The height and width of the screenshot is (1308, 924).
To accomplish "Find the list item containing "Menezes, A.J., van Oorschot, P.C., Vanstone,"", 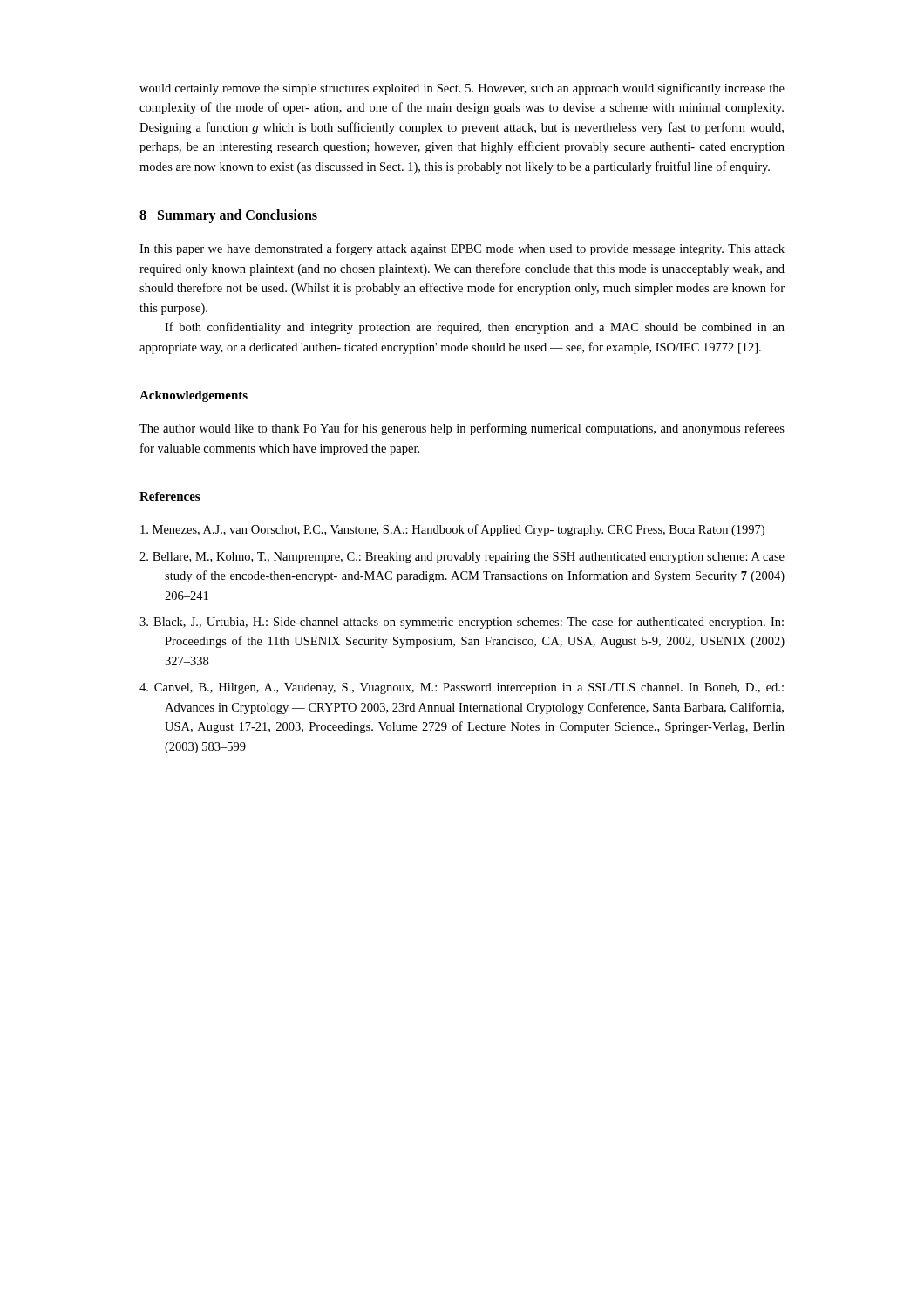I will tap(452, 529).
